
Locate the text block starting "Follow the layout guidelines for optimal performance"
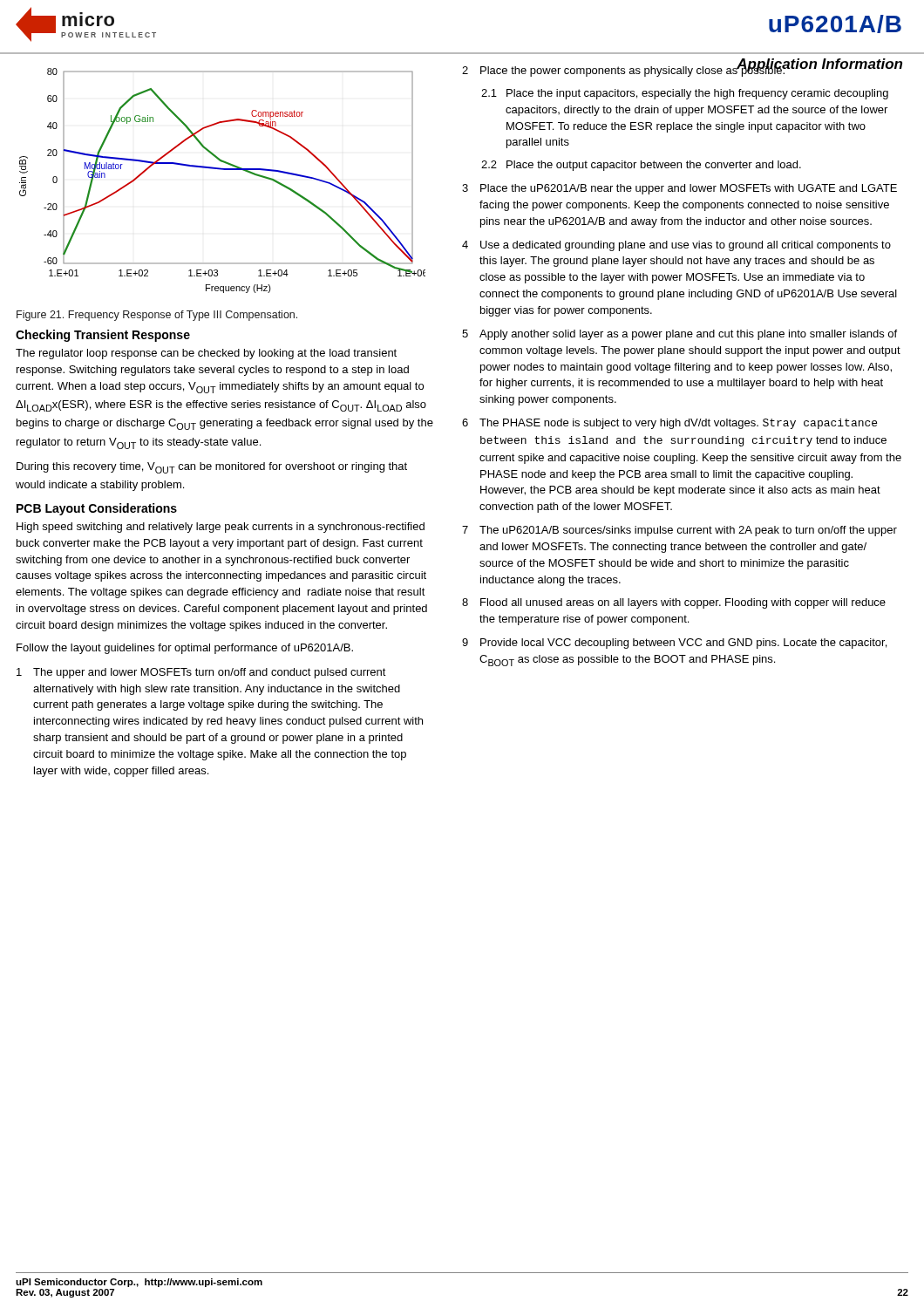tap(185, 647)
